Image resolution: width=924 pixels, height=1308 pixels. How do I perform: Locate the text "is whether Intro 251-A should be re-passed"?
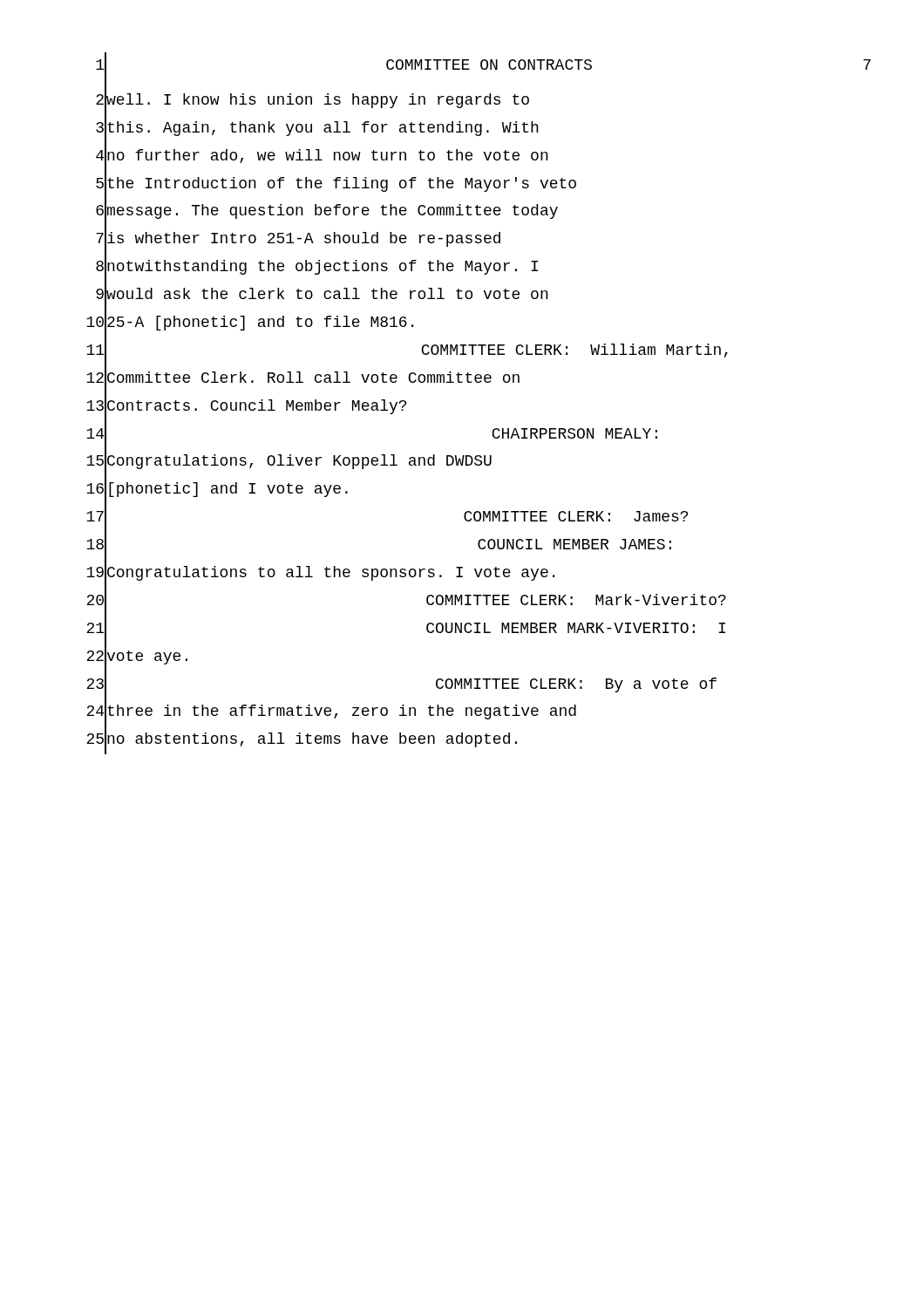pyautogui.click(x=304, y=239)
